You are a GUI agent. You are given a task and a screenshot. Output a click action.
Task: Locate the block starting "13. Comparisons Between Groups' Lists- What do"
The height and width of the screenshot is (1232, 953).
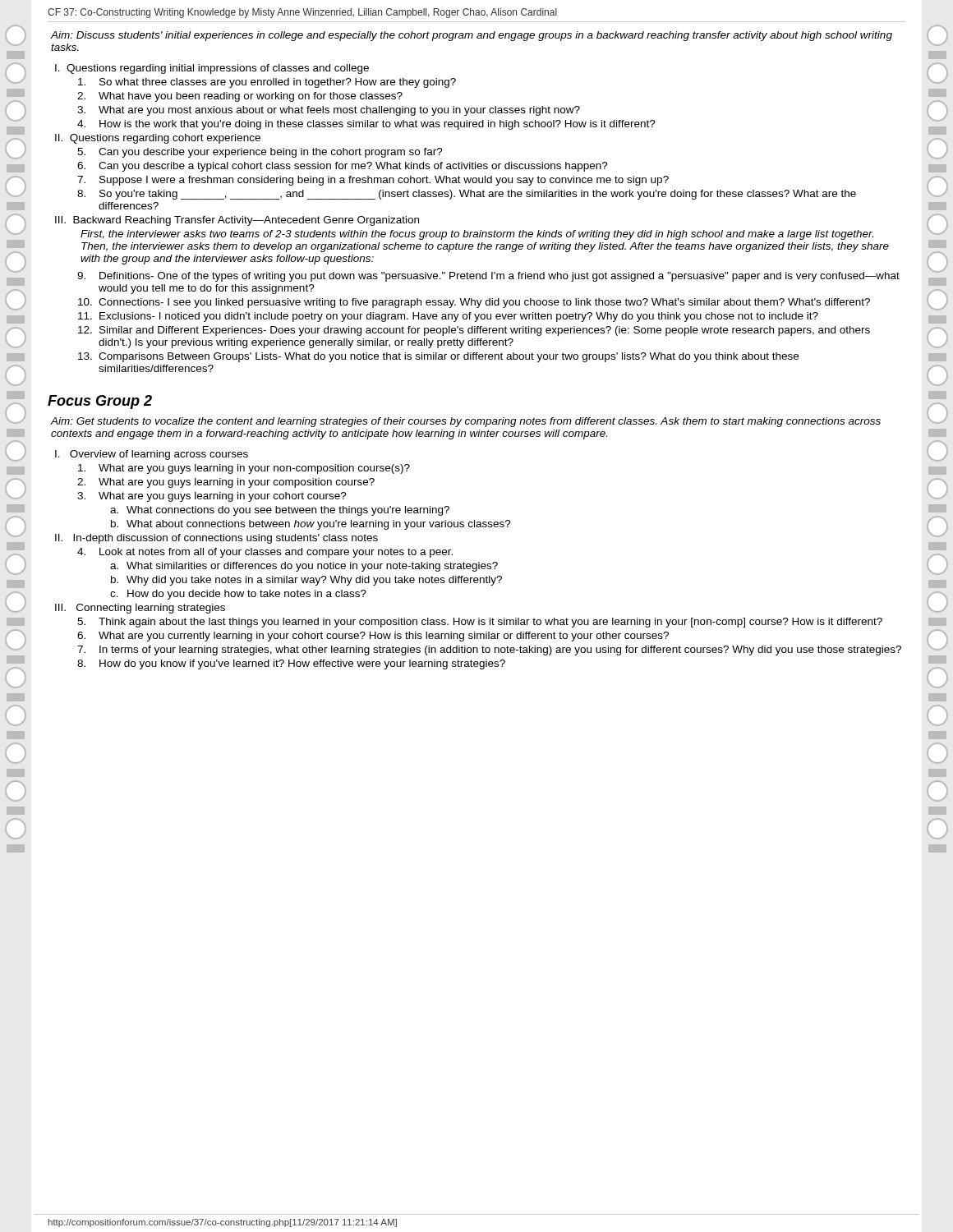click(x=491, y=362)
